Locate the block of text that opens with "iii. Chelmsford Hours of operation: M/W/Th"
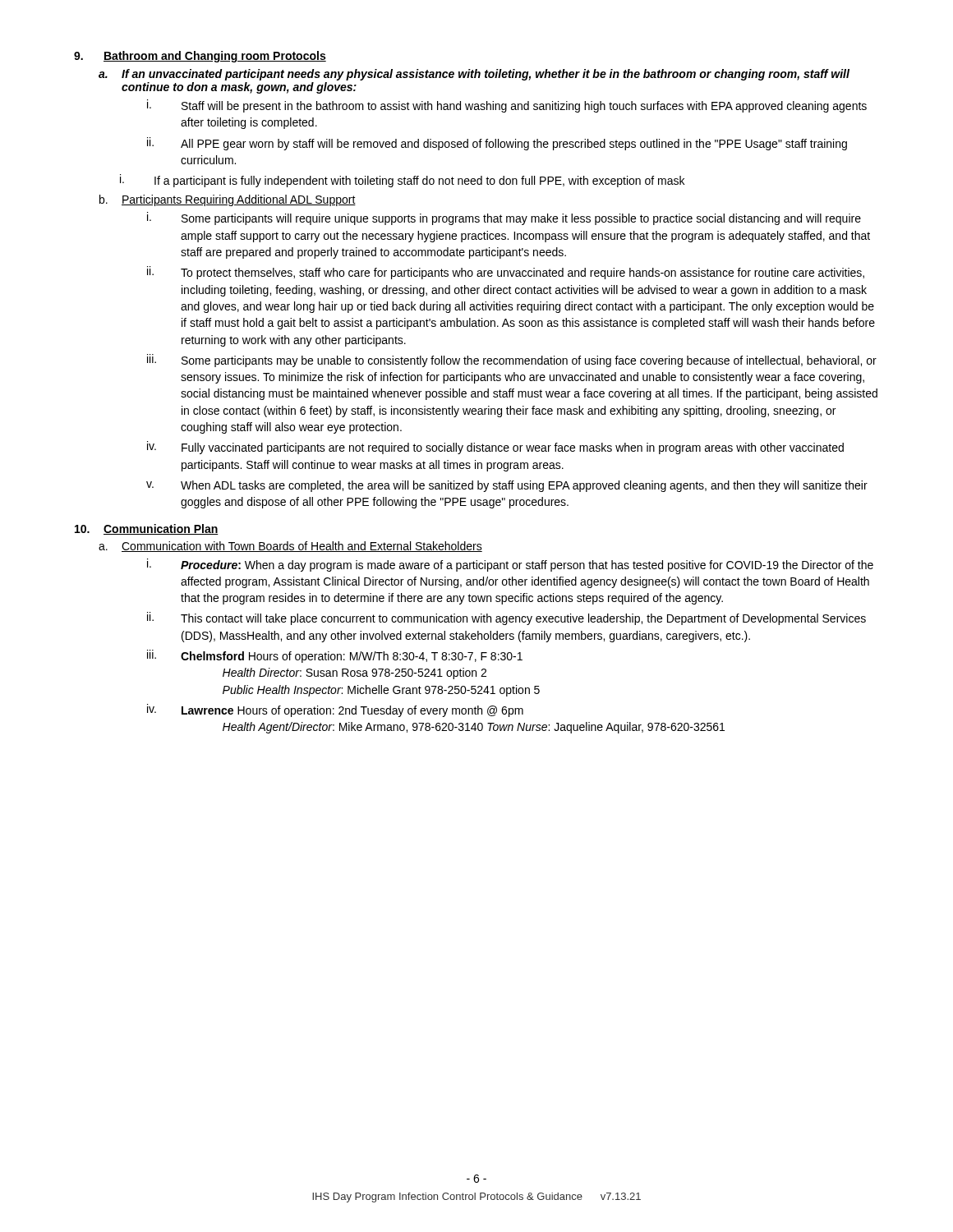This screenshot has width=953, height=1232. click(335, 656)
